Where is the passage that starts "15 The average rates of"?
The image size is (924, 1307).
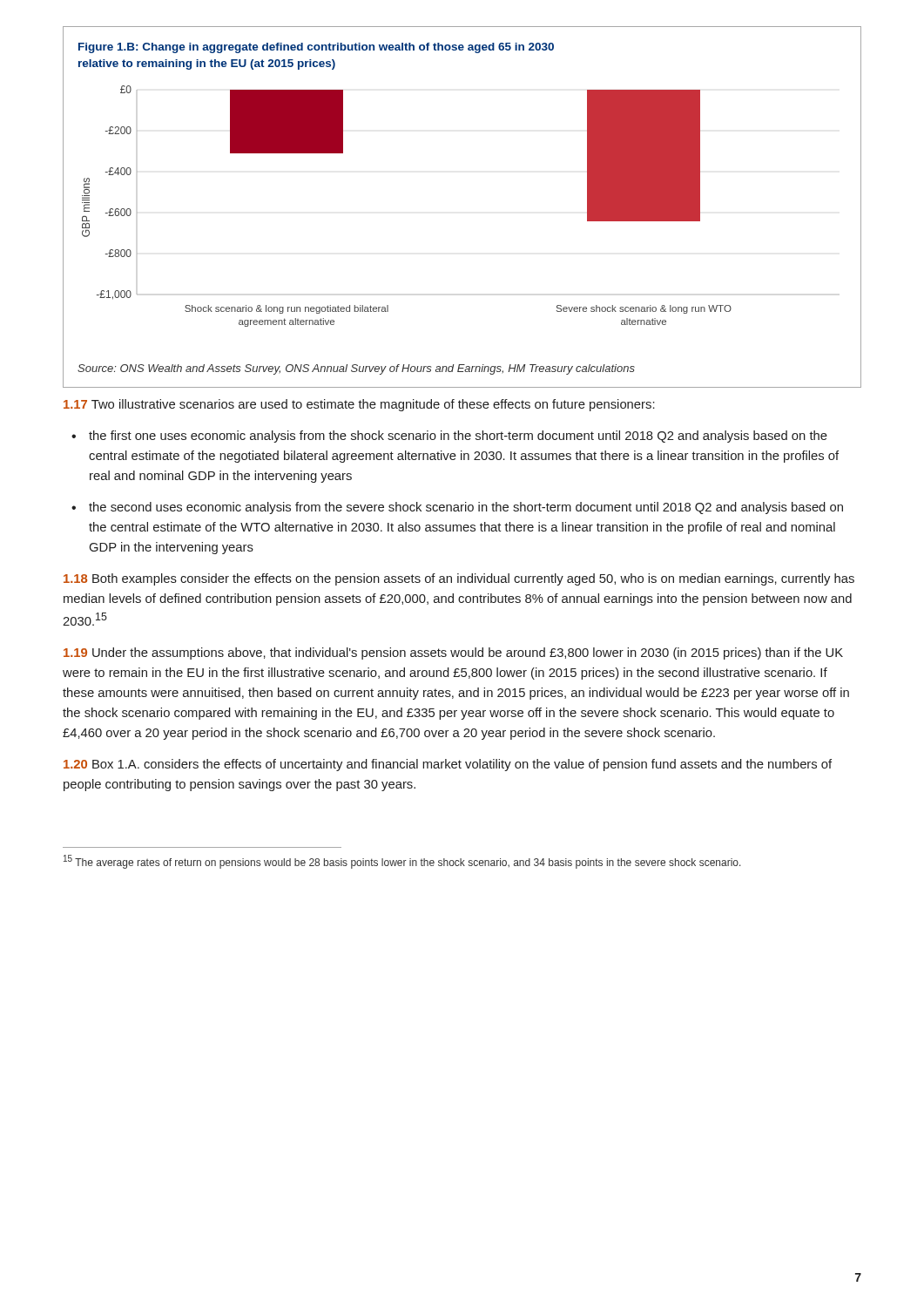point(402,861)
